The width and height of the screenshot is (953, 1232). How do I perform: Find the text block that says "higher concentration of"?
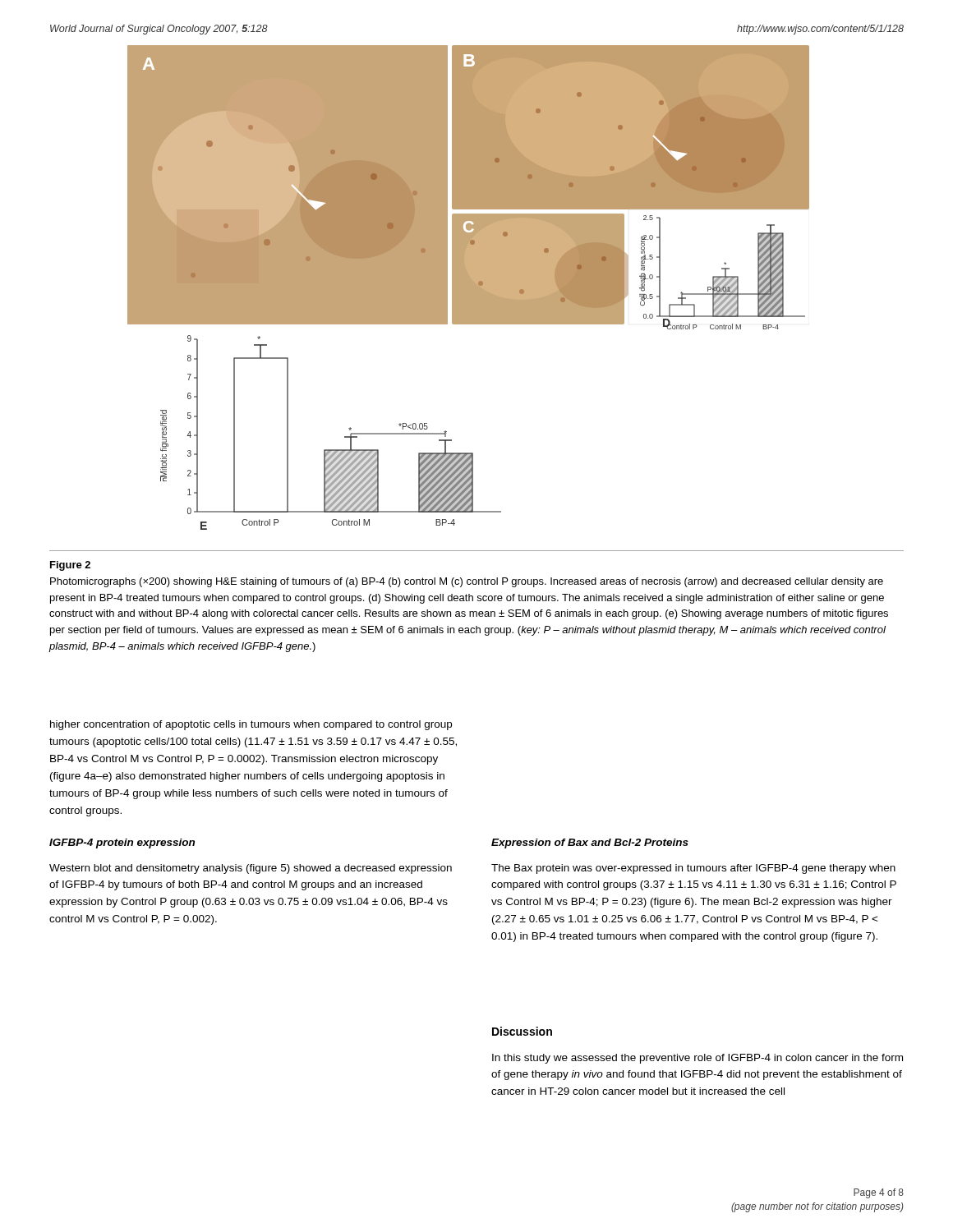coord(255,768)
